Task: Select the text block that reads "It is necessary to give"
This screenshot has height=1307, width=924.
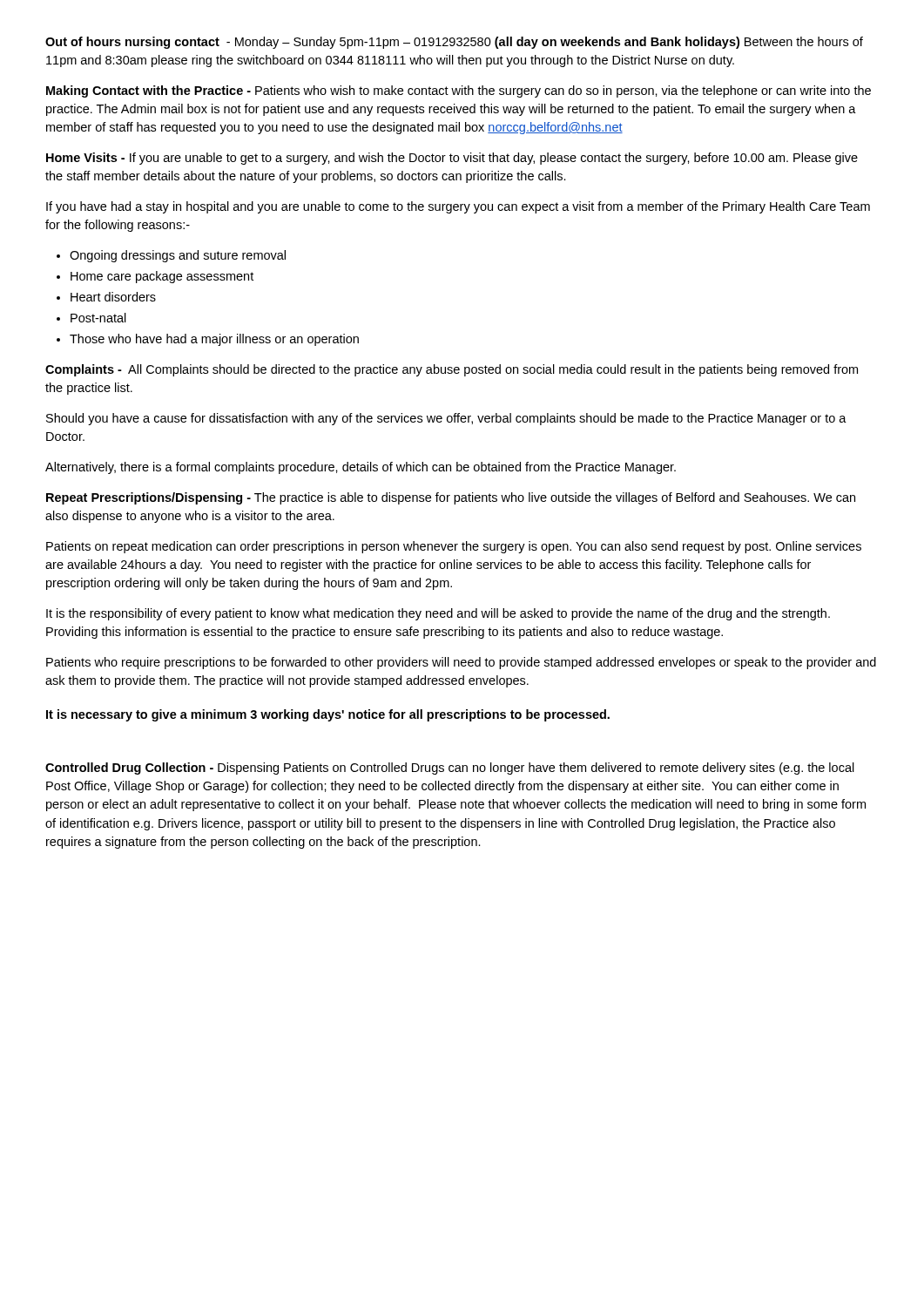Action: (328, 715)
